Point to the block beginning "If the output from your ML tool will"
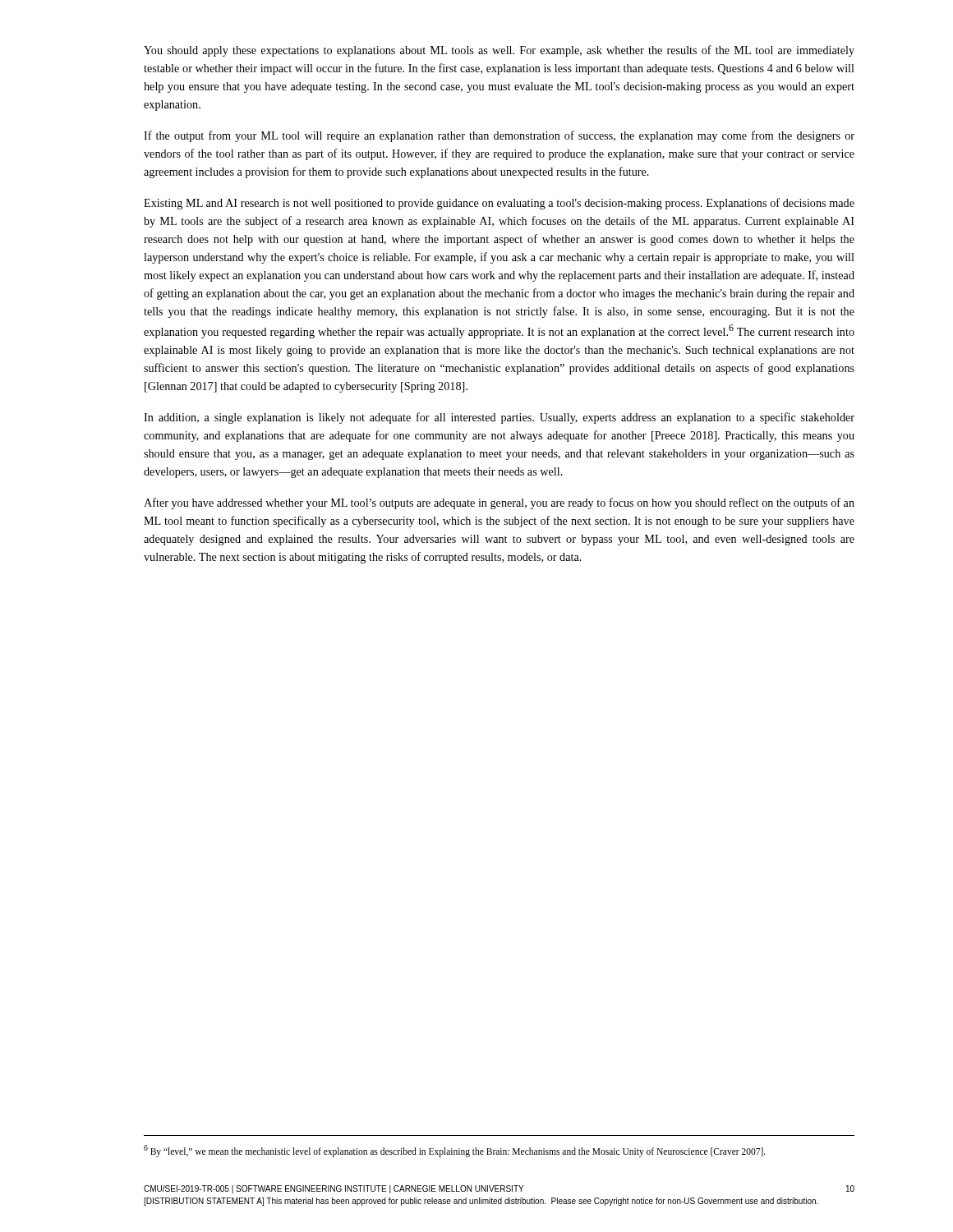This screenshot has width=953, height=1232. point(499,154)
